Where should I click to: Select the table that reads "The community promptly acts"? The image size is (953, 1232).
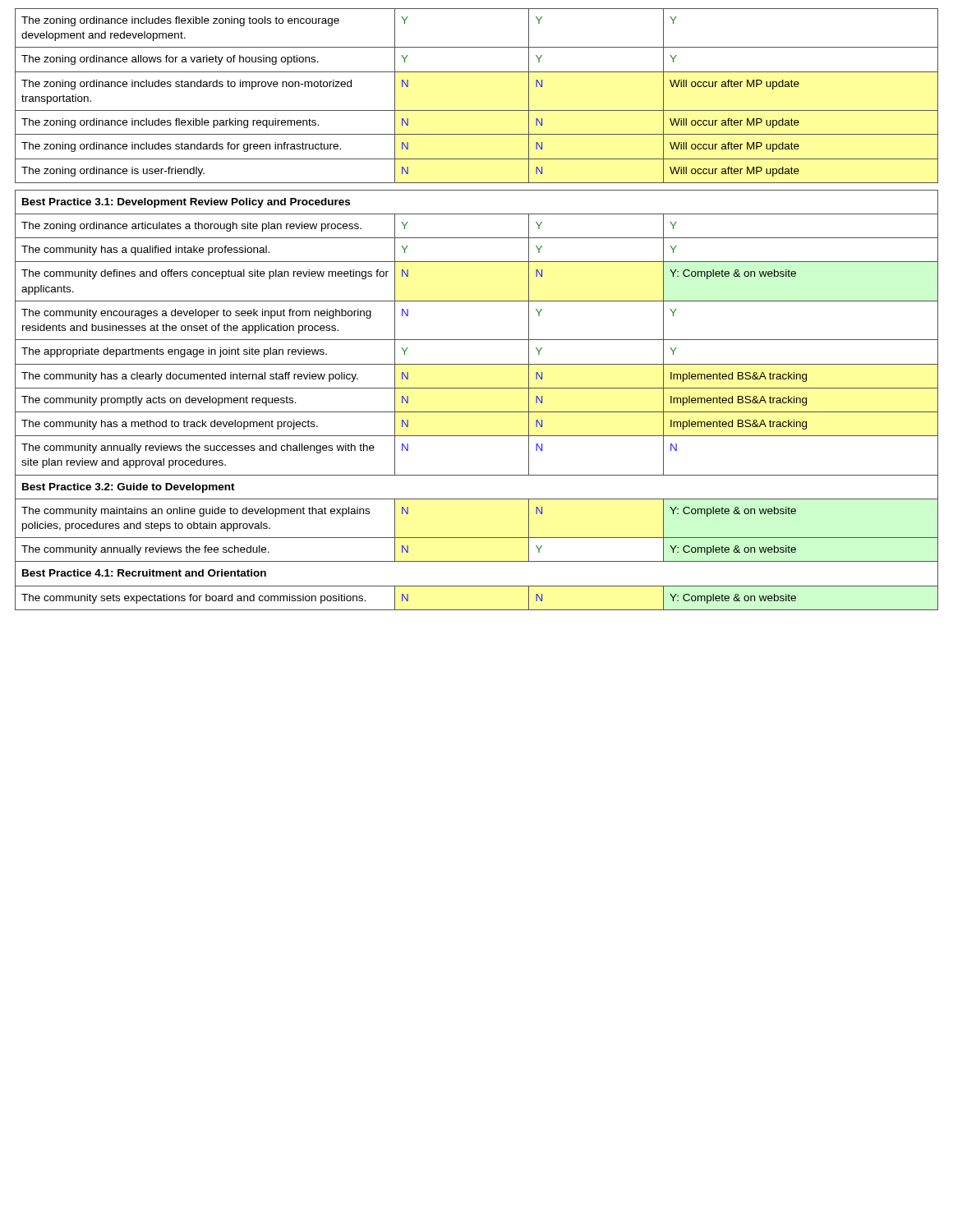pyautogui.click(x=476, y=309)
